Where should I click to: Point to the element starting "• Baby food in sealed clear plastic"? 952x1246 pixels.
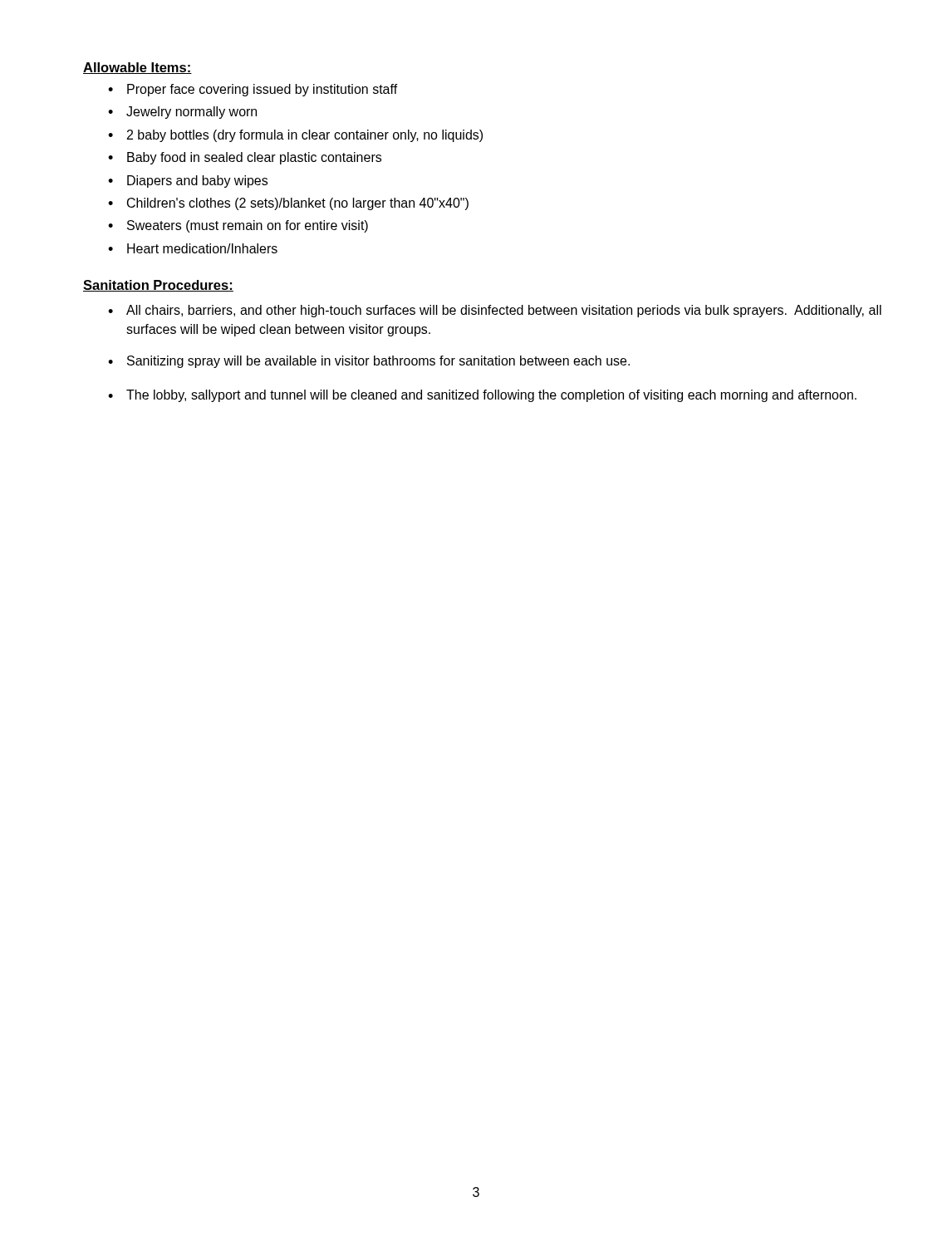click(245, 158)
